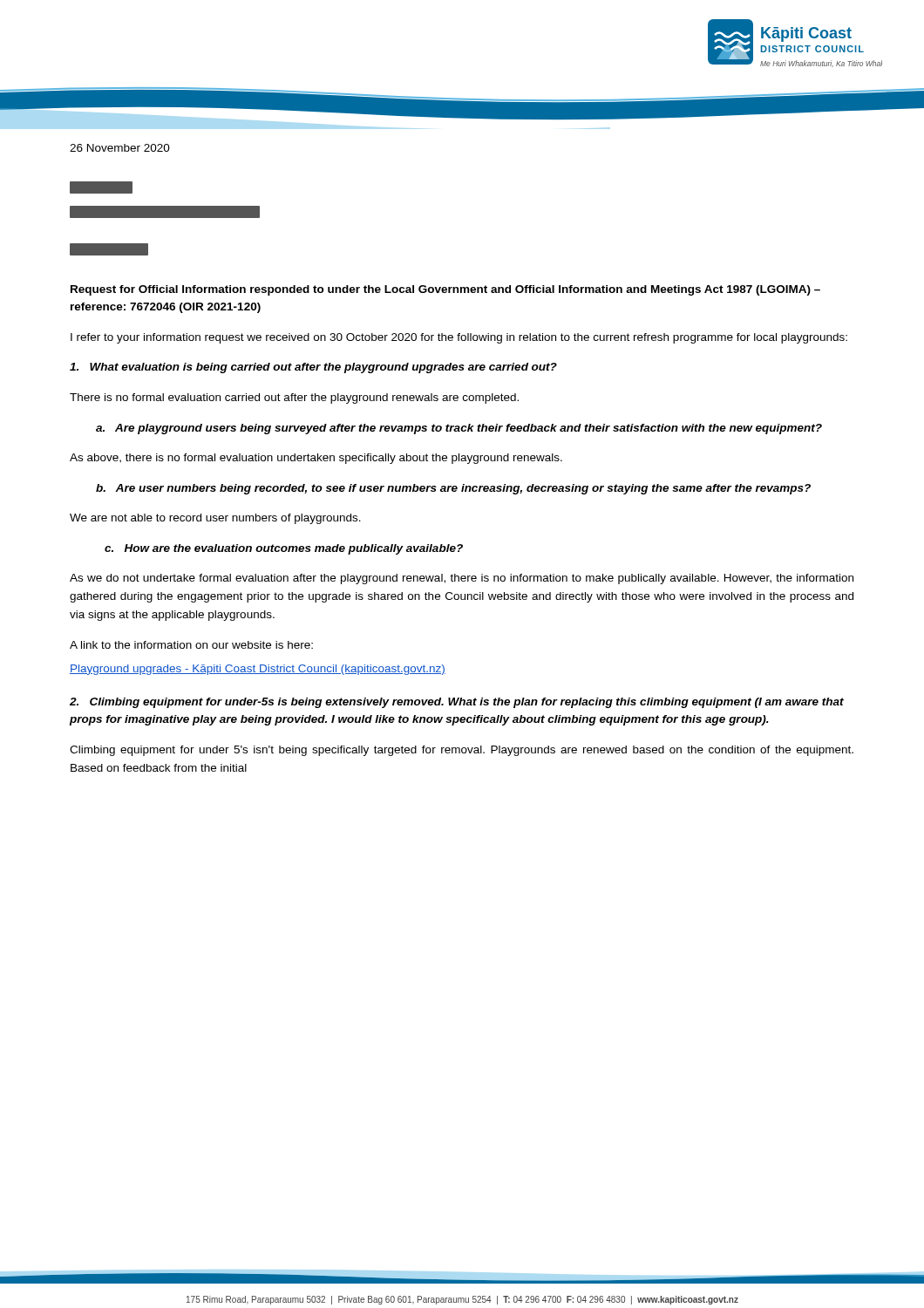Find the block on this page that starts "We are not able to record user"
Screen dimensions: 1308x924
[216, 518]
